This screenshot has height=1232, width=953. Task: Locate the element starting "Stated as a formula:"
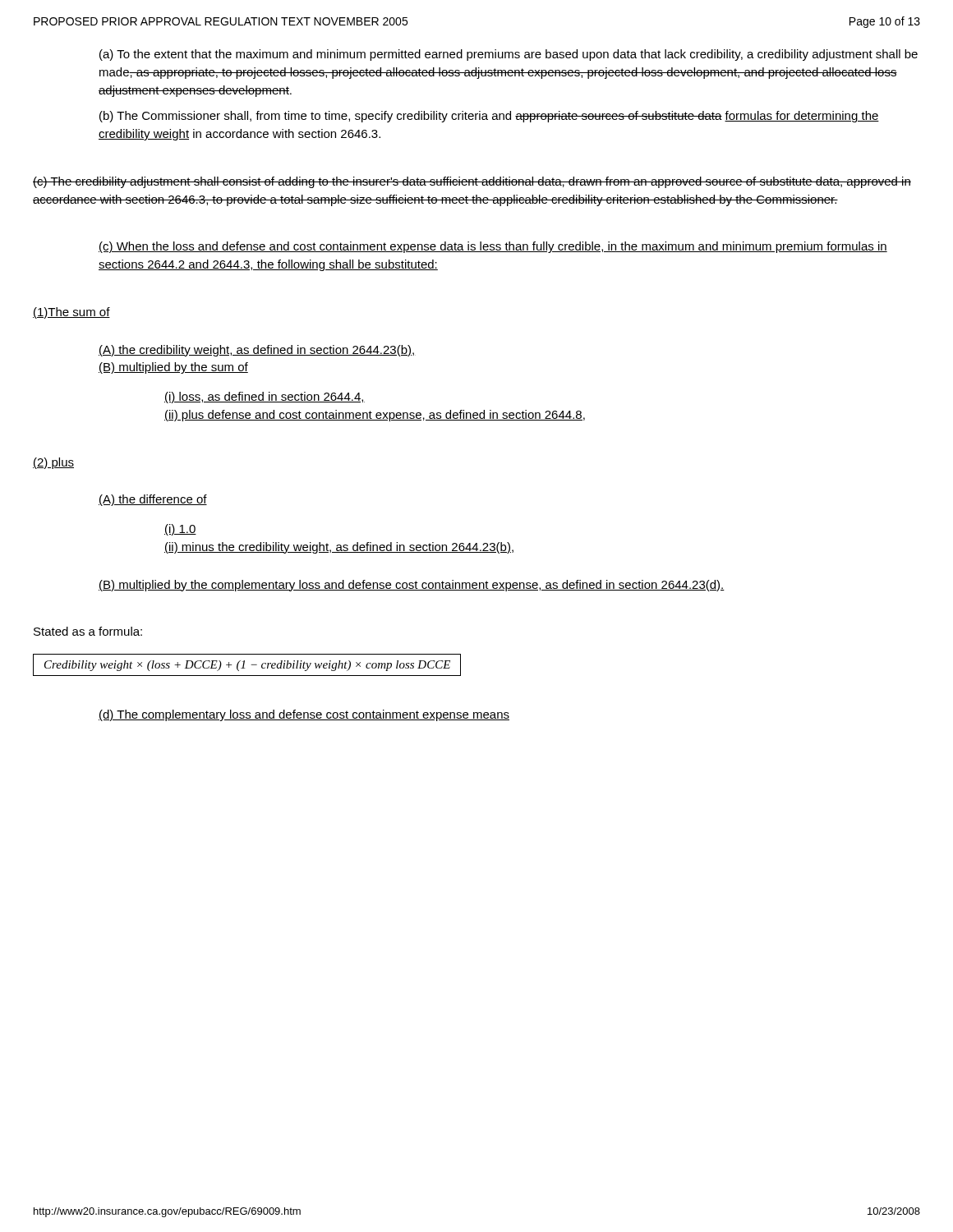tap(88, 631)
